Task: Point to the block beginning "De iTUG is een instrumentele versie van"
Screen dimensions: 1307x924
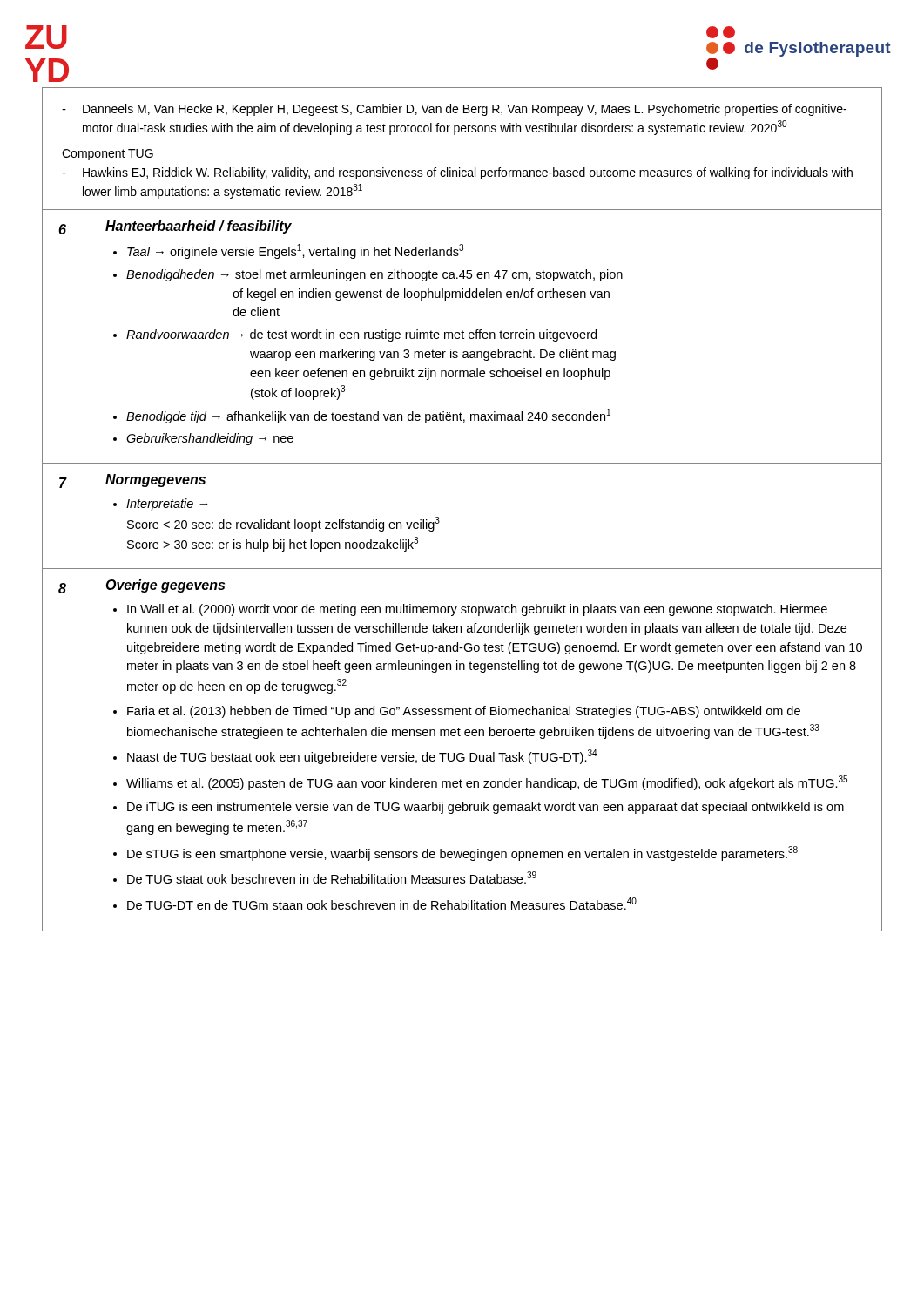Action: tap(485, 817)
